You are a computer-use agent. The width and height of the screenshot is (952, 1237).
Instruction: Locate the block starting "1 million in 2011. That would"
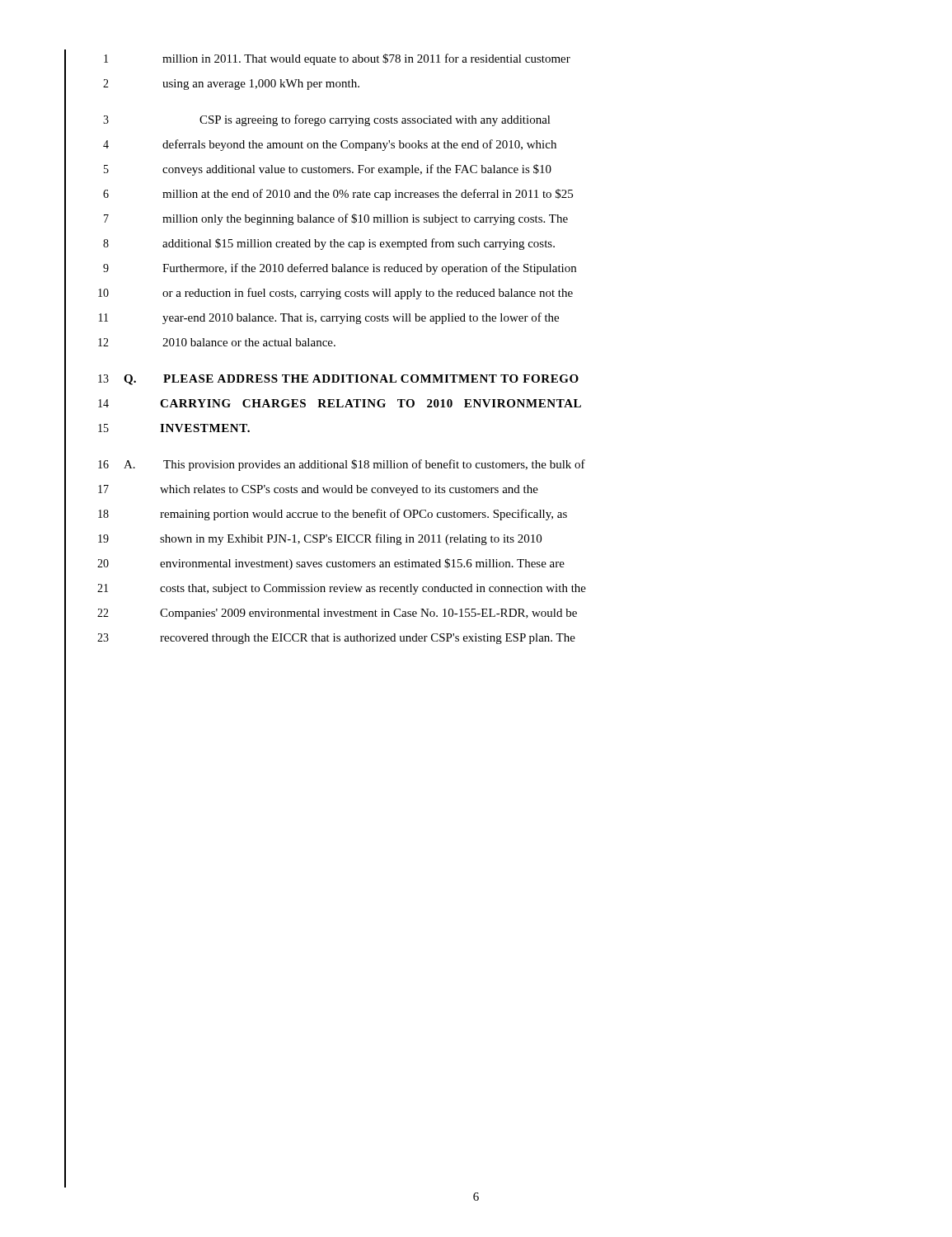480,59
